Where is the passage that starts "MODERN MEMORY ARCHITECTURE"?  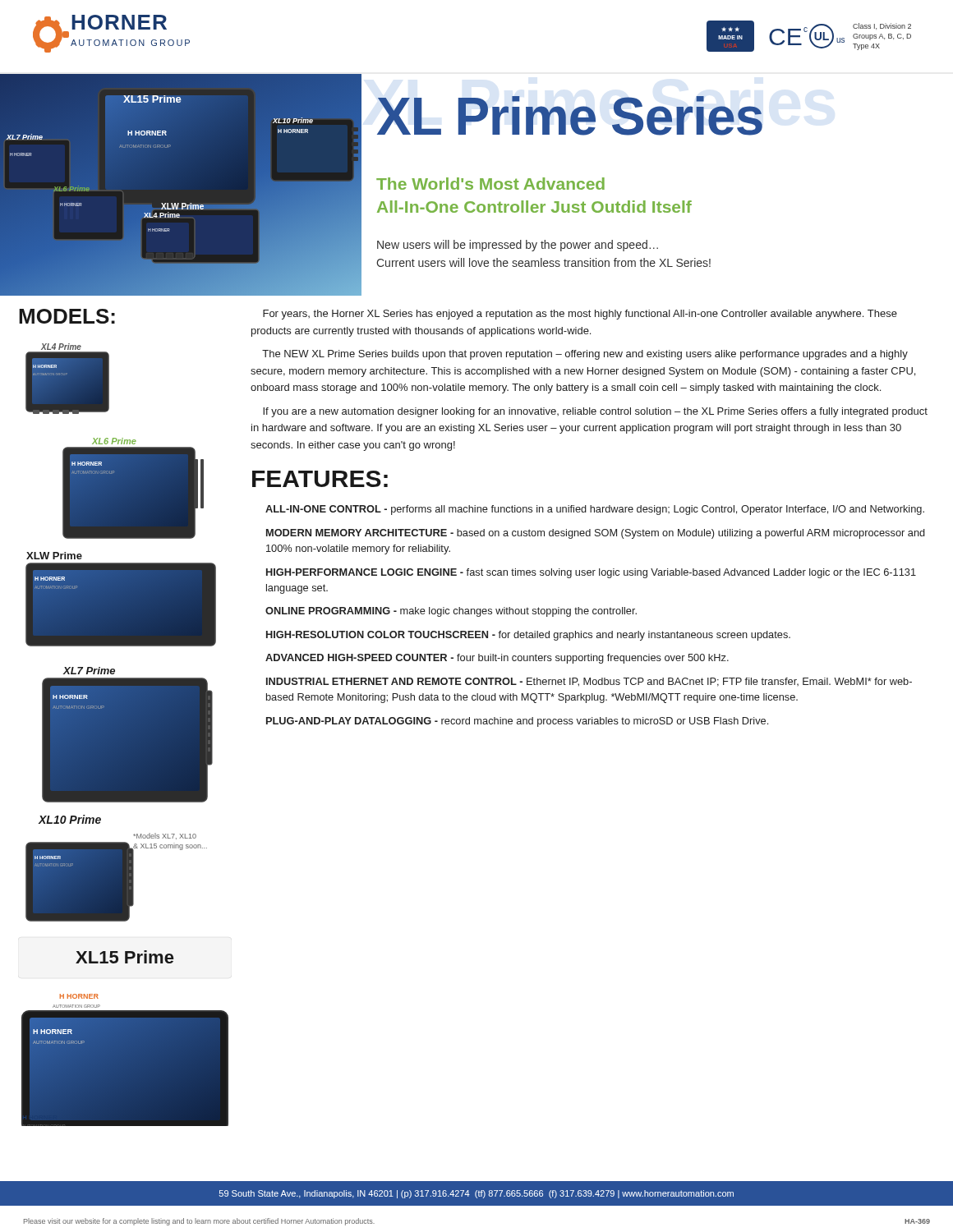tap(595, 540)
